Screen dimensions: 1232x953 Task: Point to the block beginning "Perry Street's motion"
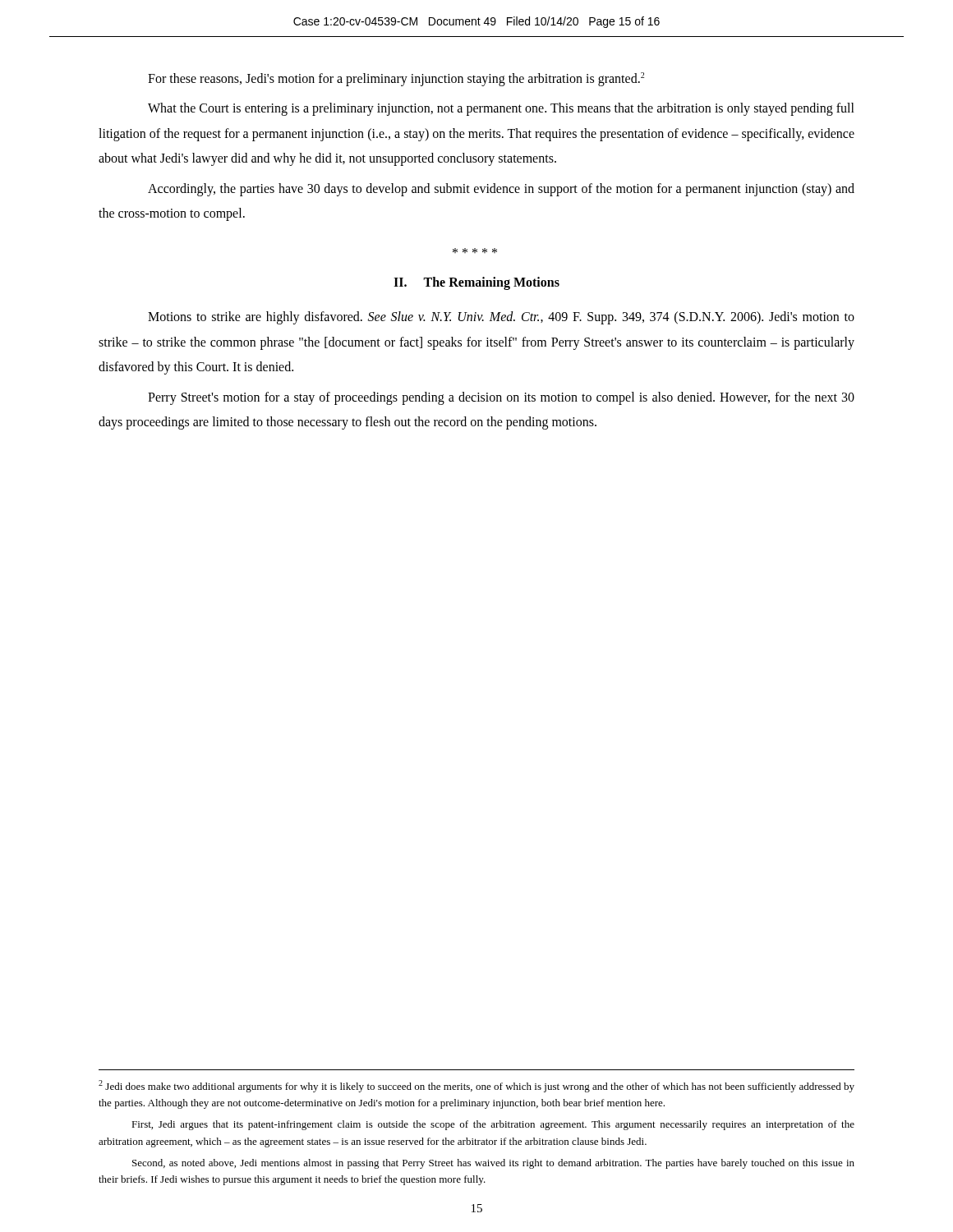click(476, 409)
